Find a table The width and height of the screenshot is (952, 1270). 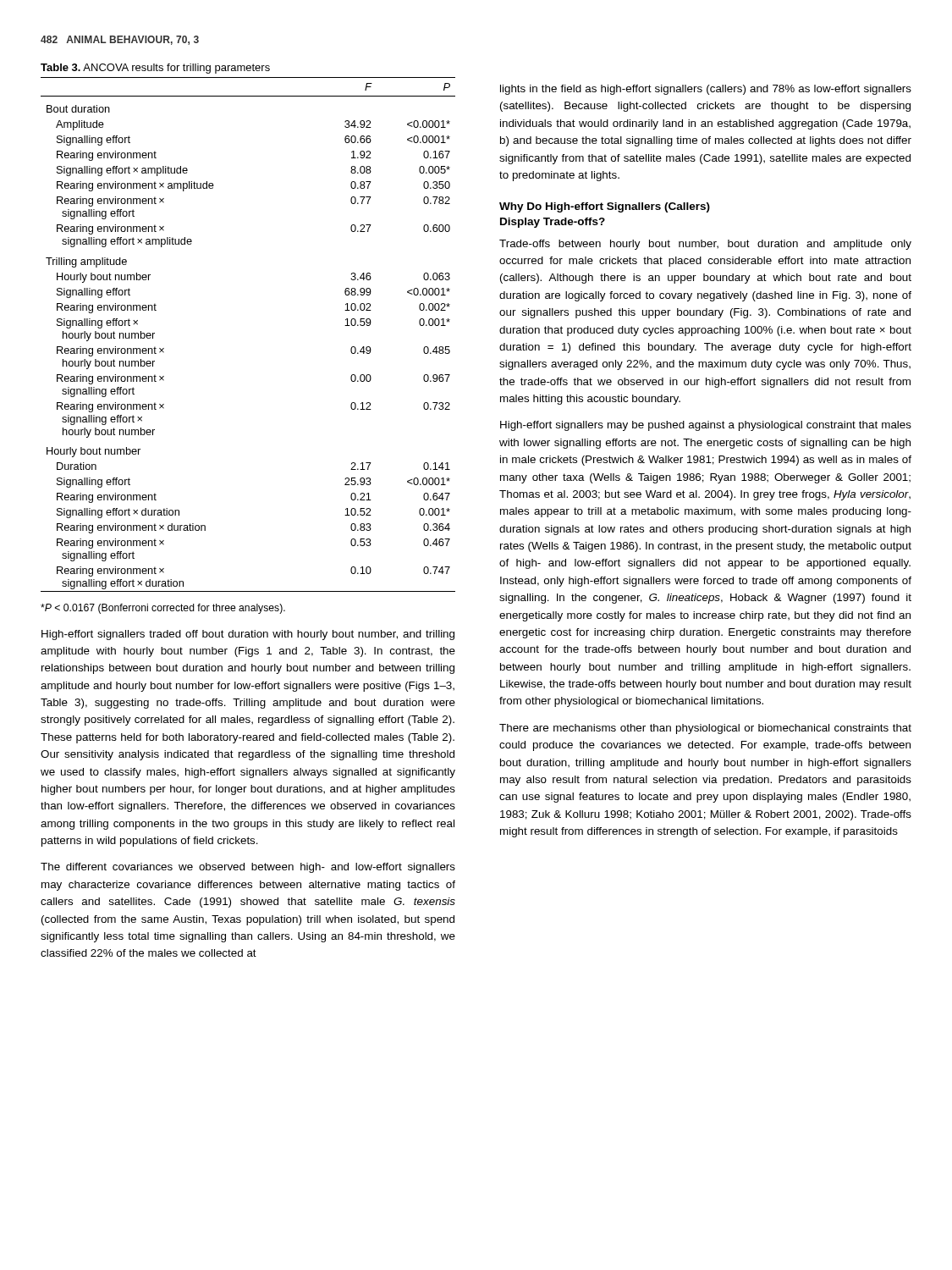click(248, 337)
